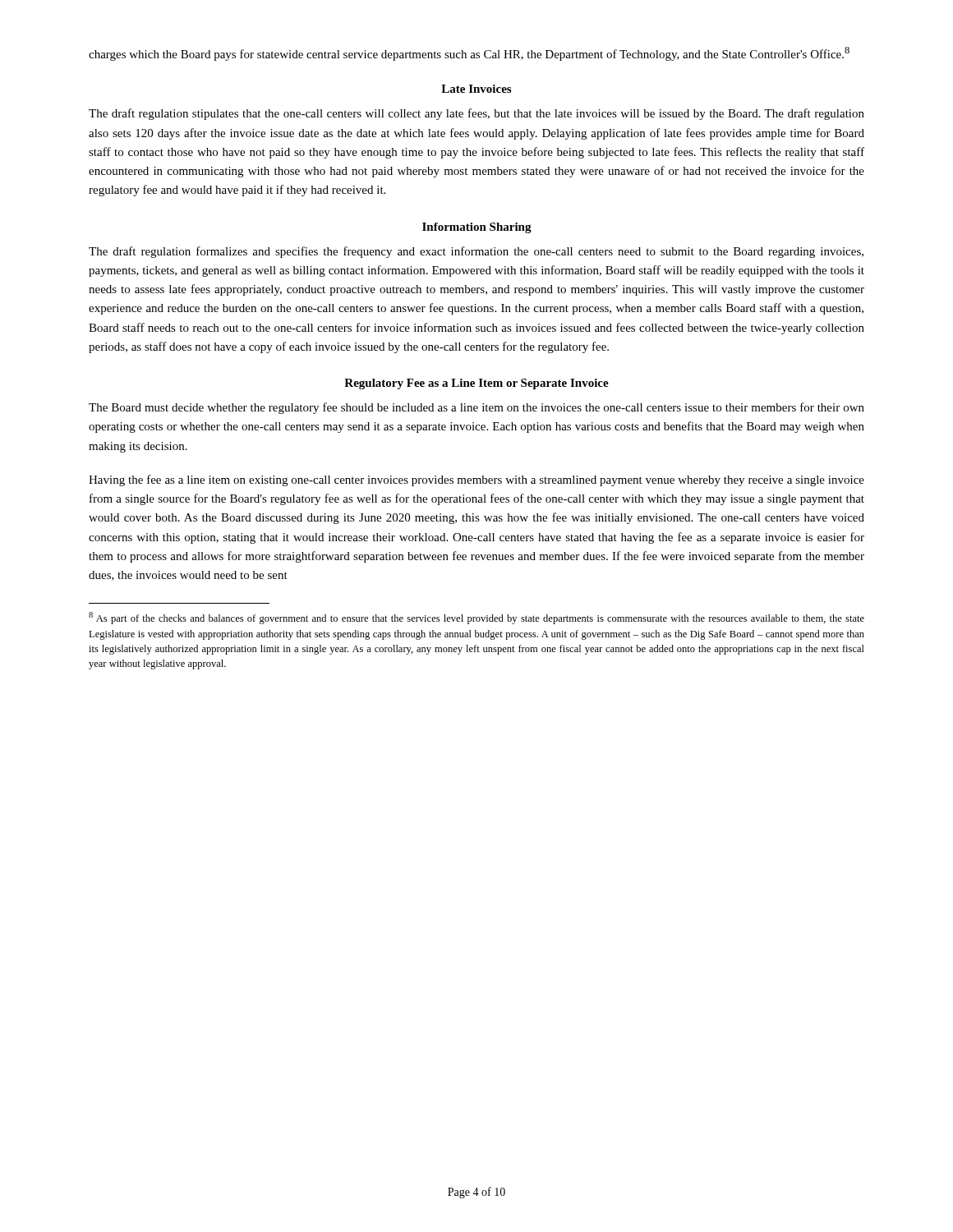Click the section header that begins "Regulatory Fee as a Line Item"

(x=476, y=383)
